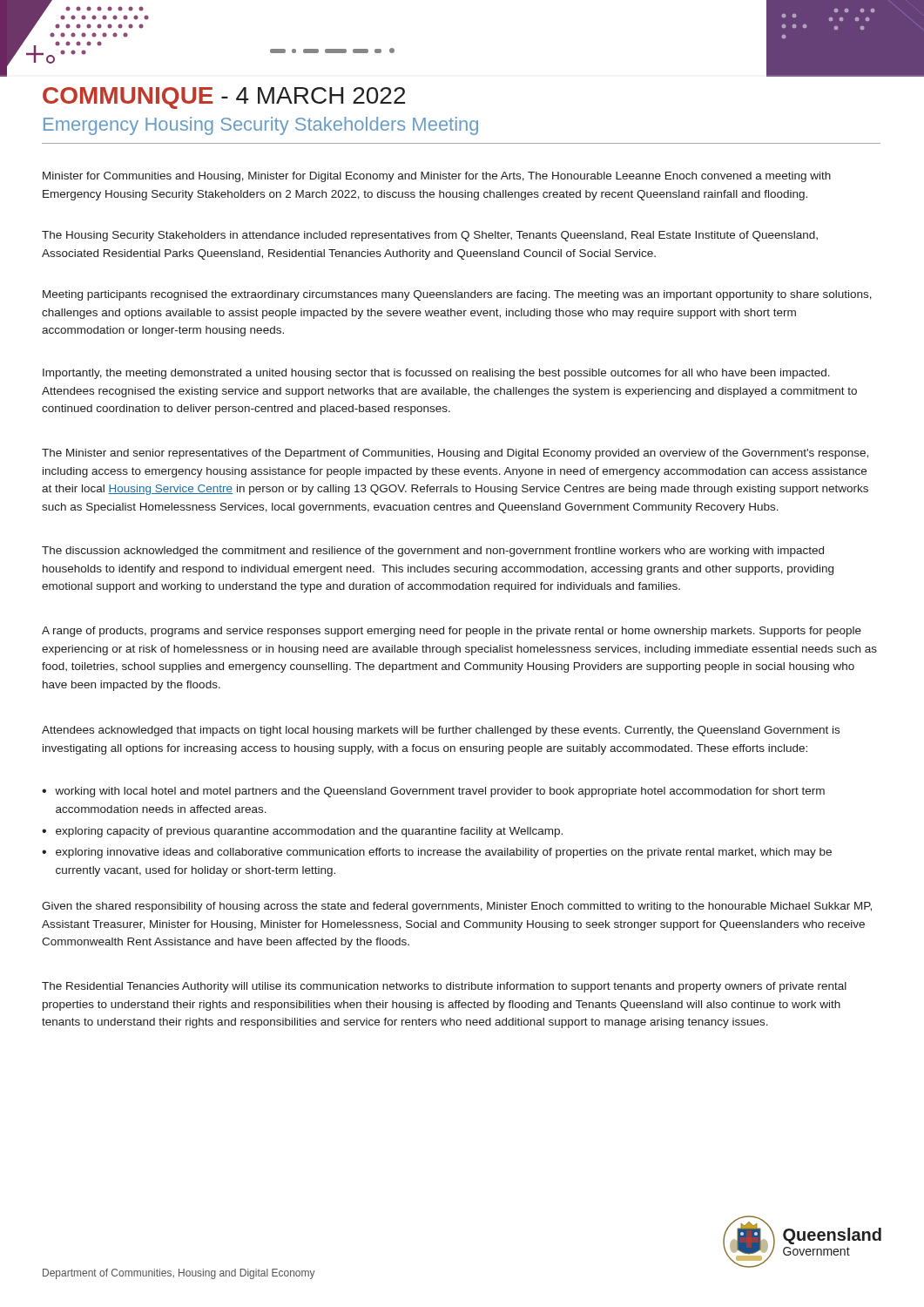Image resolution: width=924 pixels, height=1307 pixels.
Task: Find the block on this page that starts "• exploring capacity of previous quarantine"
Action: [x=303, y=831]
